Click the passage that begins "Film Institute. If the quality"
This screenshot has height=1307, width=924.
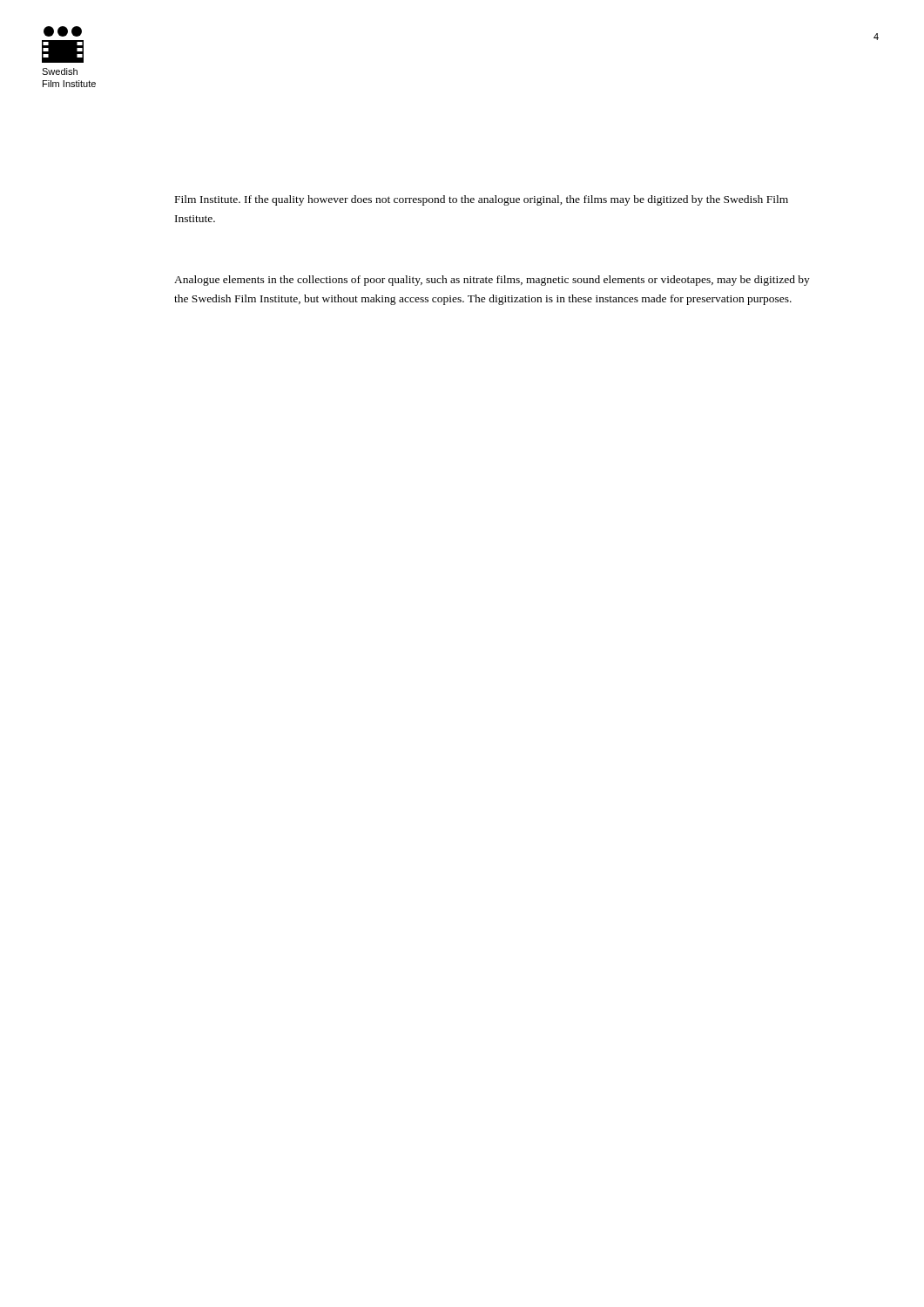tap(481, 208)
